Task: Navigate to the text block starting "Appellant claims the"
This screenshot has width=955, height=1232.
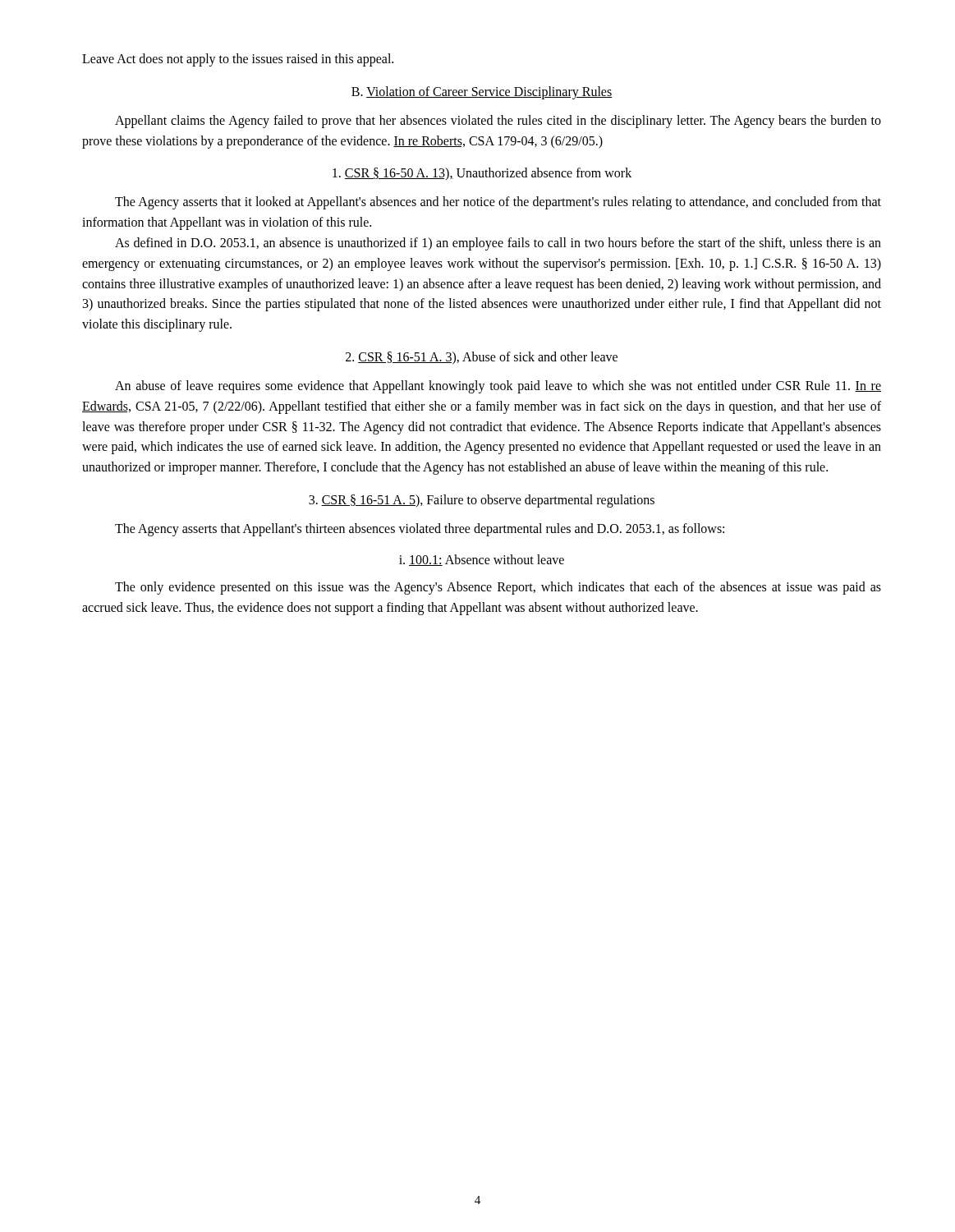Action: [x=482, y=130]
